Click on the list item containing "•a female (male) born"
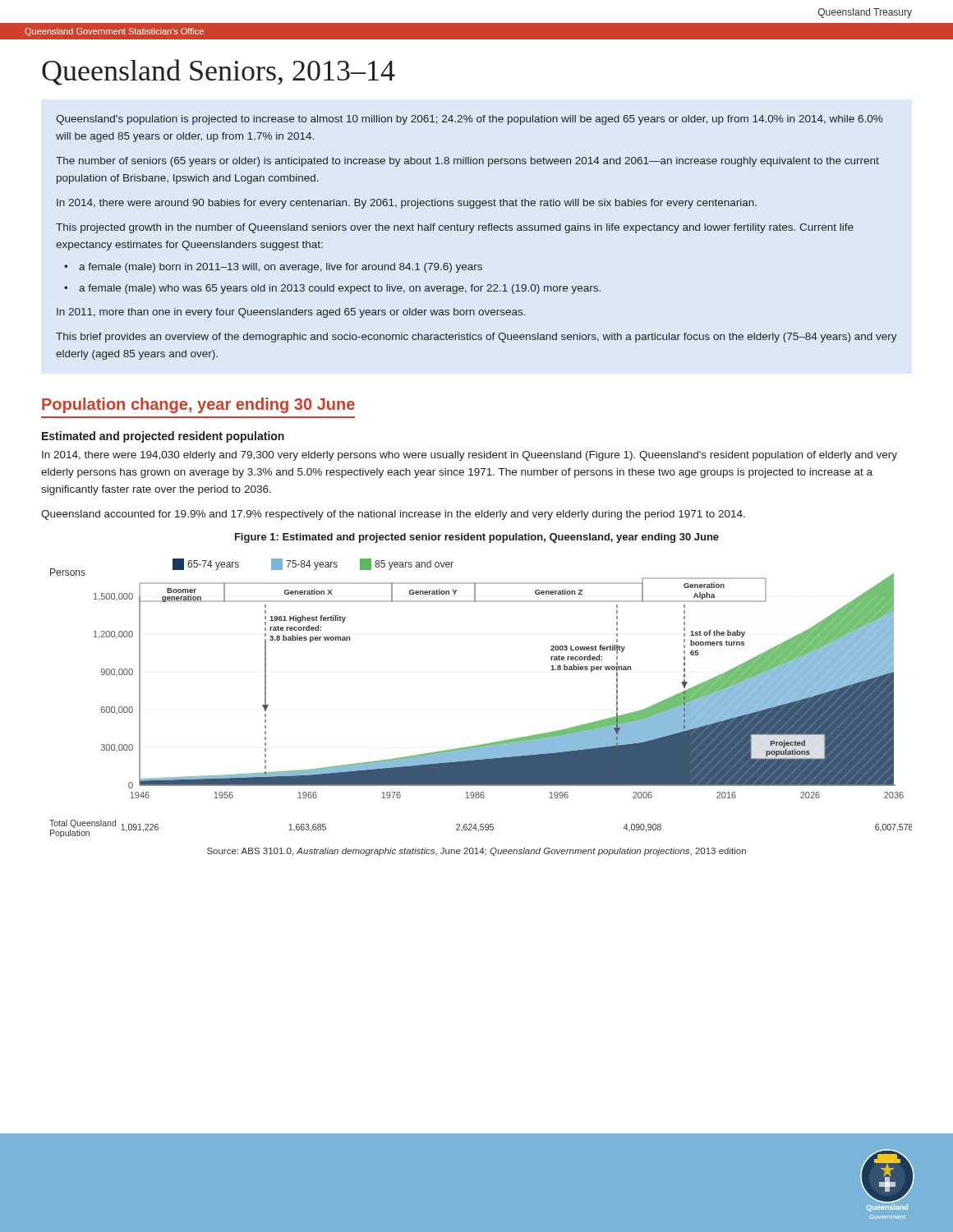 273,267
